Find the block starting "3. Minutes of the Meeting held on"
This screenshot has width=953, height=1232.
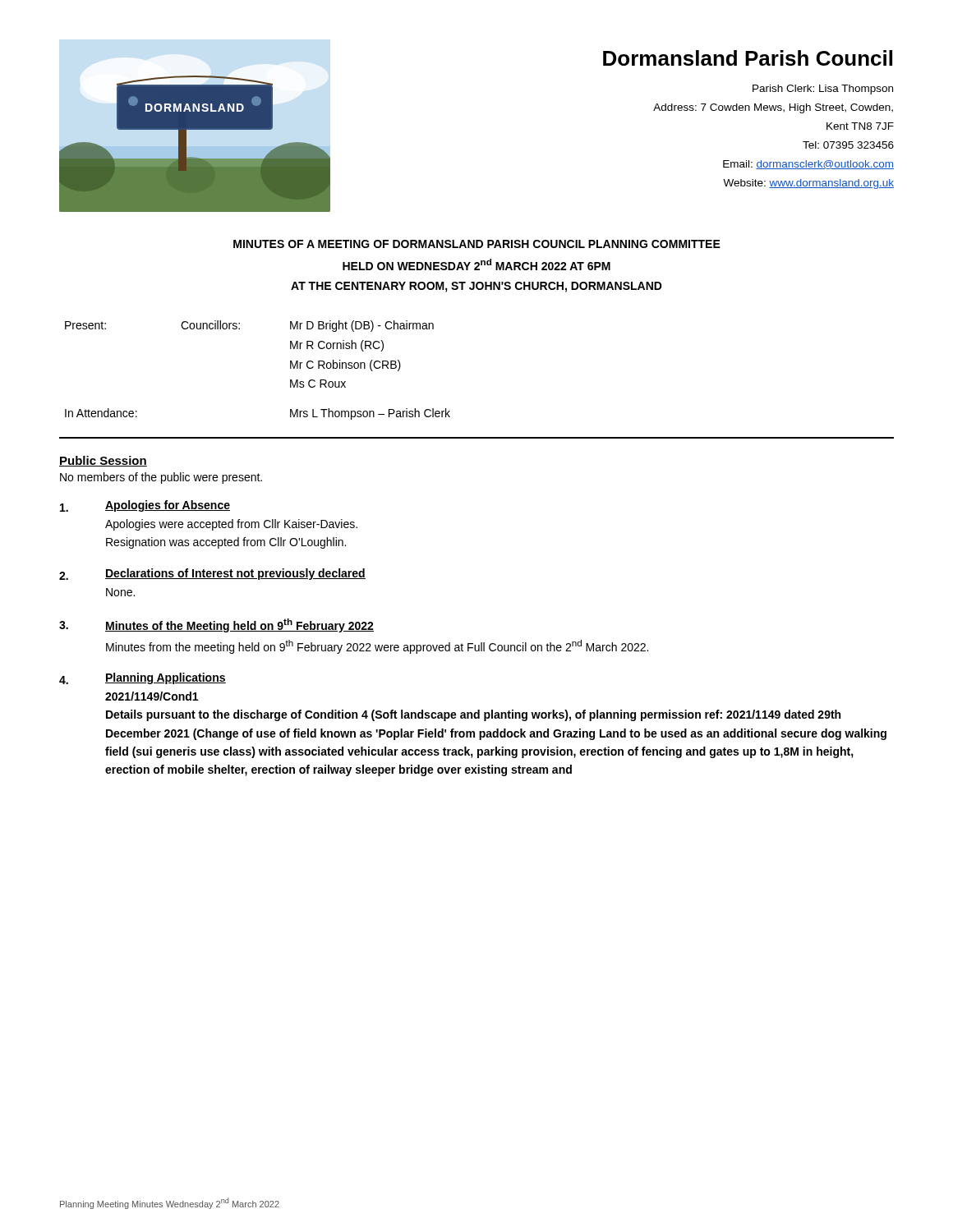(476, 636)
